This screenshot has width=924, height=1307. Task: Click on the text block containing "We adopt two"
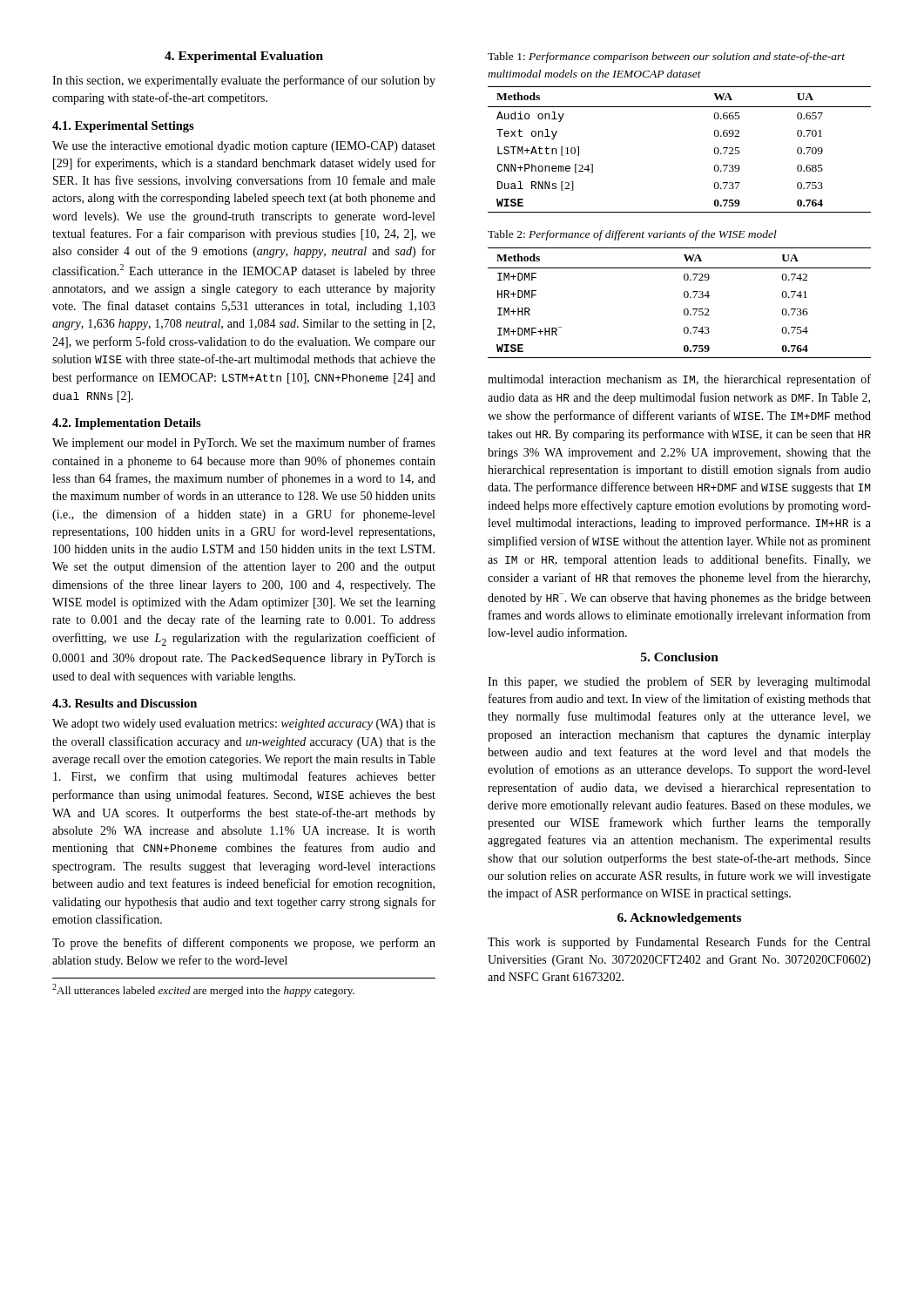point(244,843)
